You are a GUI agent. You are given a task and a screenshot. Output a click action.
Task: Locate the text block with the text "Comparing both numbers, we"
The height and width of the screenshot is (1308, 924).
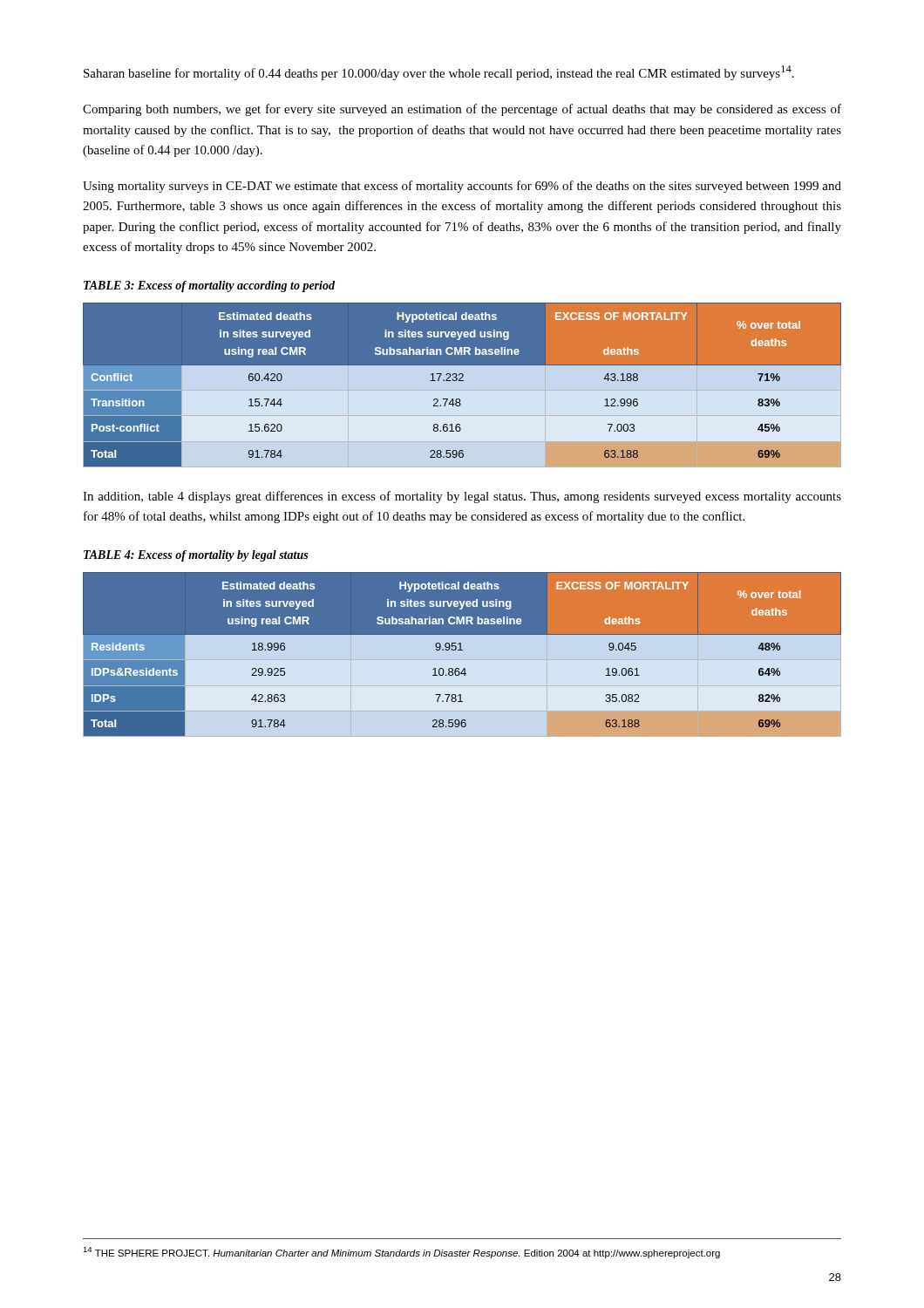pyautogui.click(x=462, y=129)
